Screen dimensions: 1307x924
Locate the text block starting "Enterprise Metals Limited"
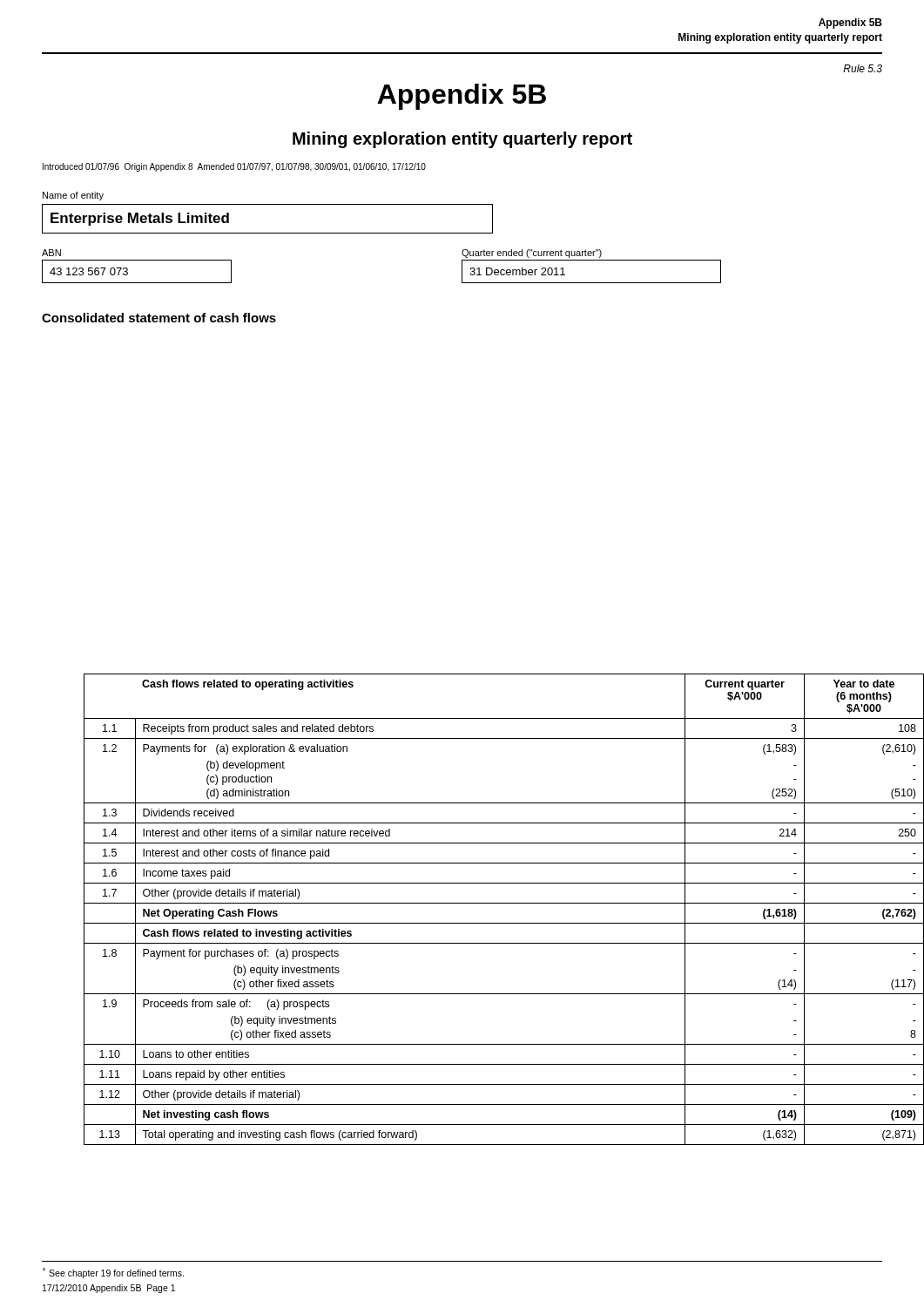(x=140, y=218)
